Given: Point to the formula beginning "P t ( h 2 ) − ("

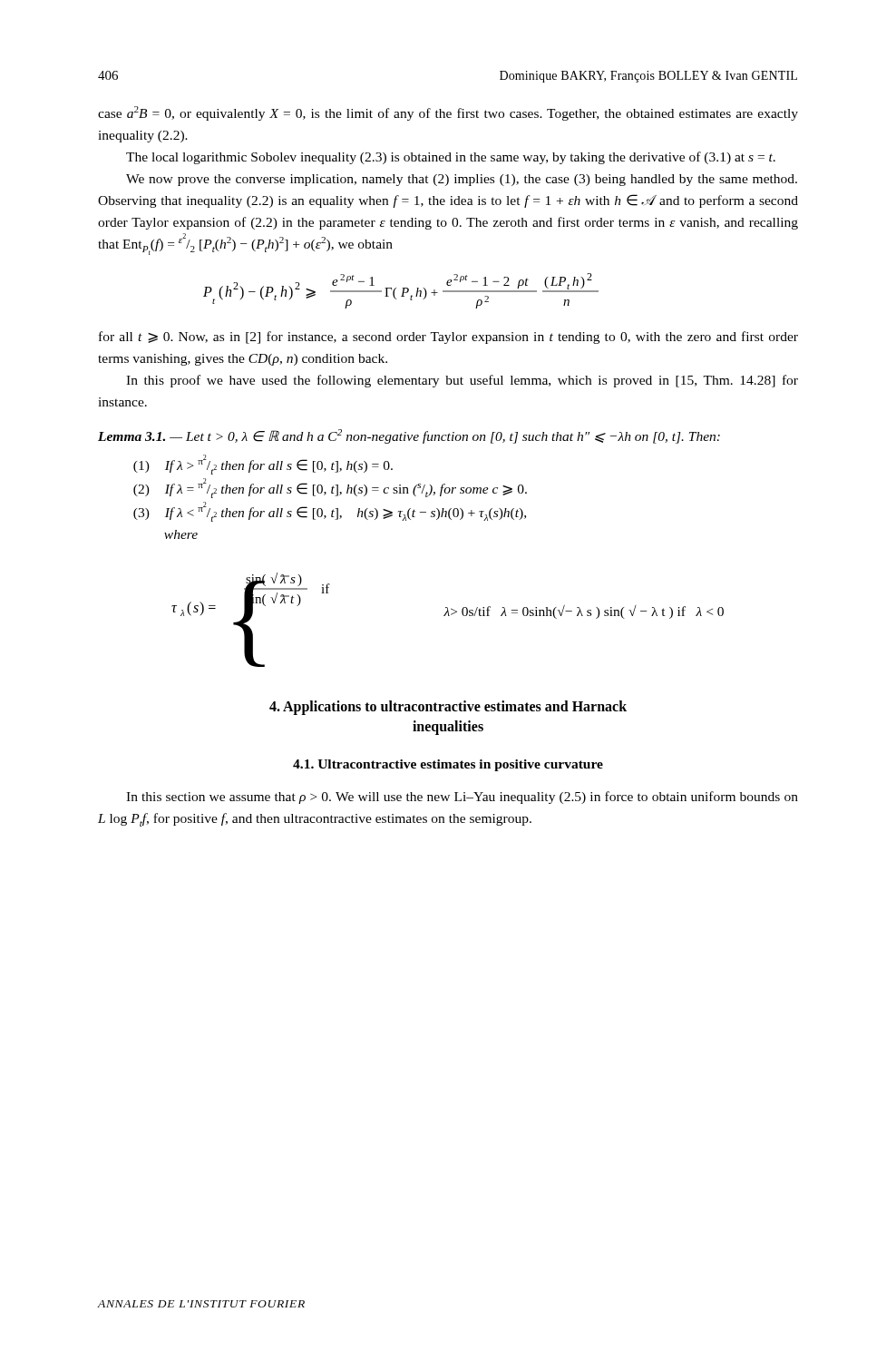Looking at the screenshot, I should pyautogui.click(x=448, y=292).
